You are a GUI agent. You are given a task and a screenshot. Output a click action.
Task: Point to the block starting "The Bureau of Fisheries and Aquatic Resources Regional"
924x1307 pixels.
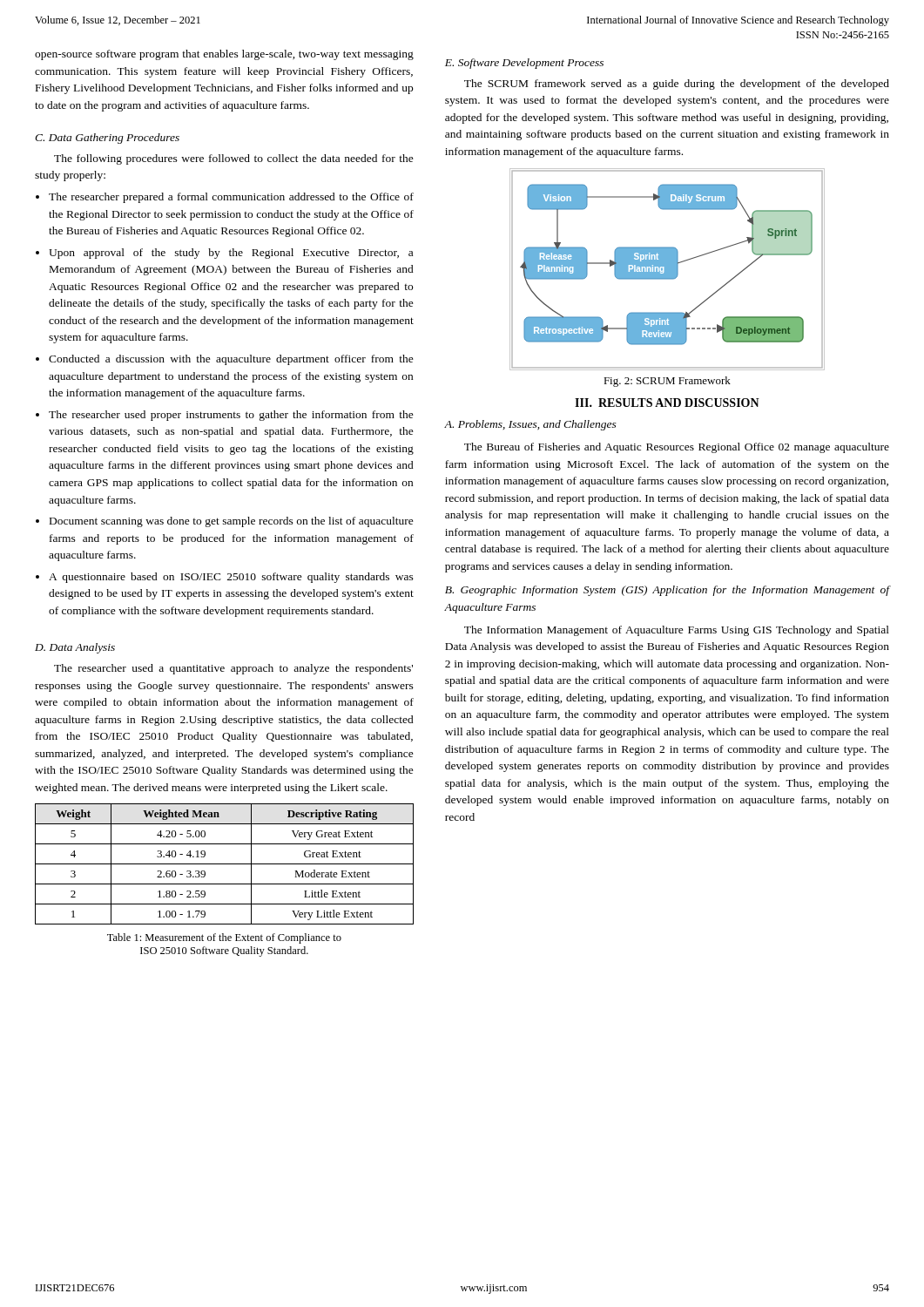pyautogui.click(x=667, y=506)
